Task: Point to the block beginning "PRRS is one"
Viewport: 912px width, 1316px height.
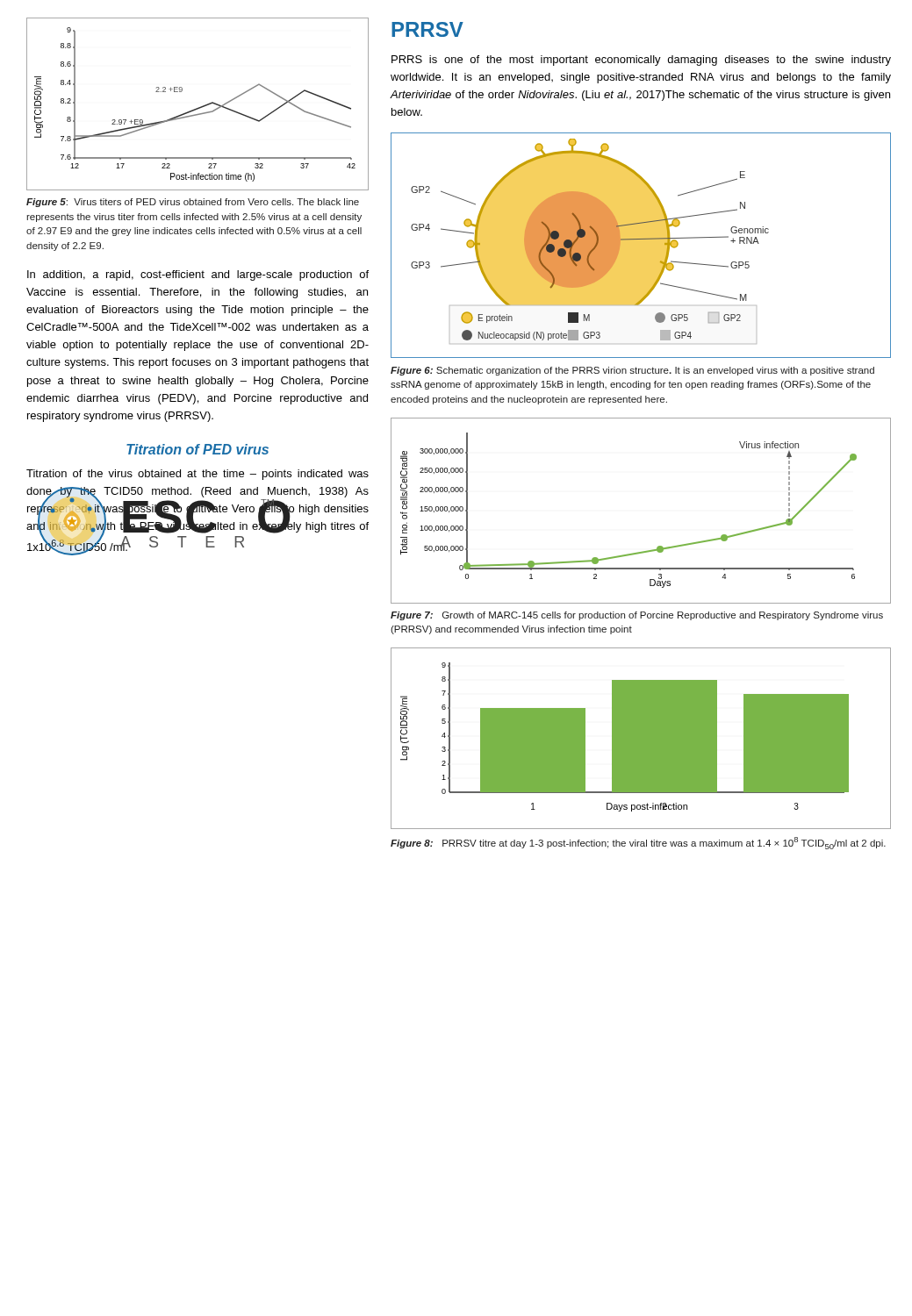Action: (x=641, y=86)
